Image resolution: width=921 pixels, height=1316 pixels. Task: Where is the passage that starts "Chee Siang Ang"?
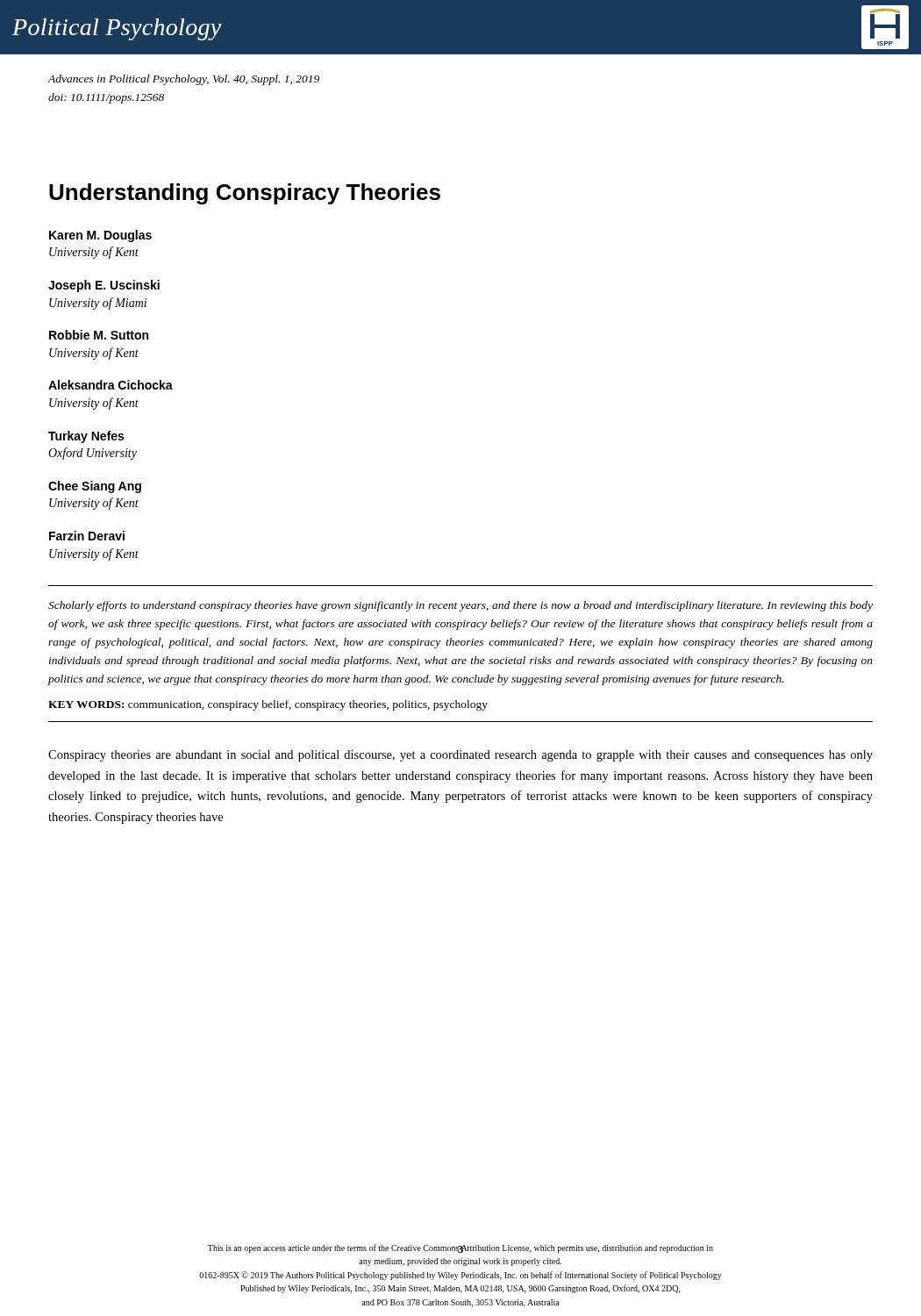click(95, 487)
